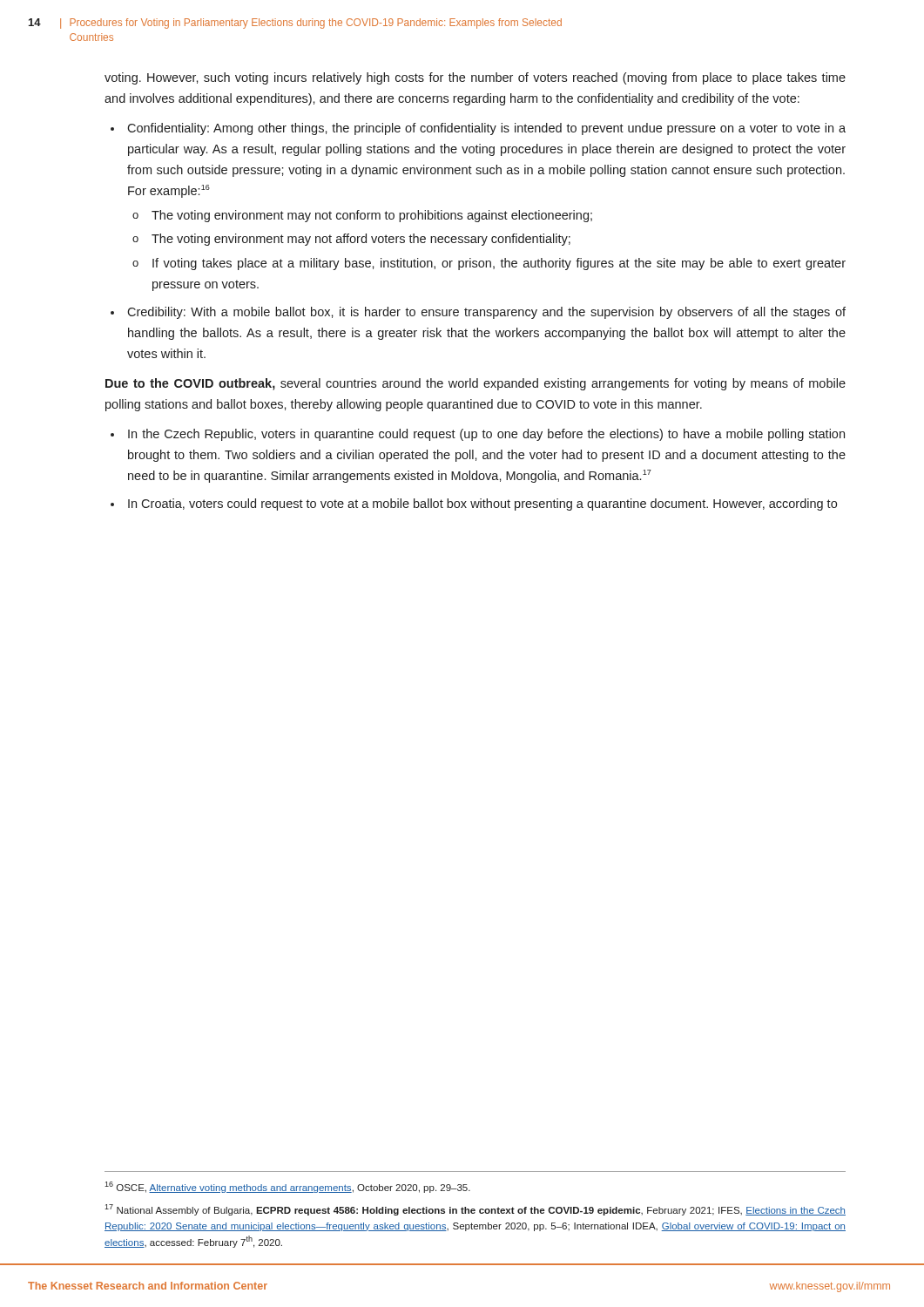Navigate to the block starting "Credibility: With a mobile ballot box,"
The height and width of the screenshot is (1307, 924).
[x=486, y=333]
